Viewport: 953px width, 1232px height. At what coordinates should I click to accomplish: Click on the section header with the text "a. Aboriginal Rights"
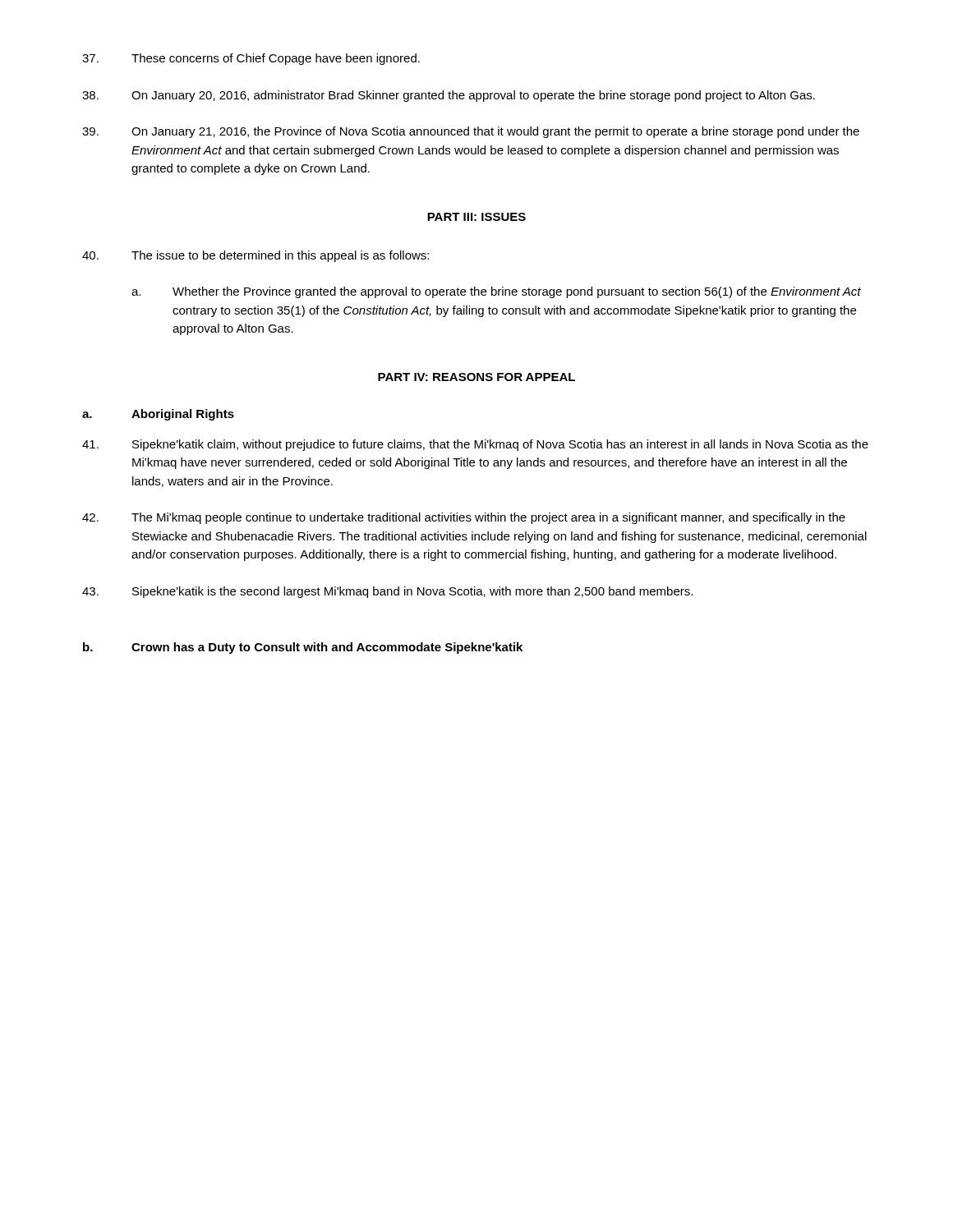pos(158,413)
